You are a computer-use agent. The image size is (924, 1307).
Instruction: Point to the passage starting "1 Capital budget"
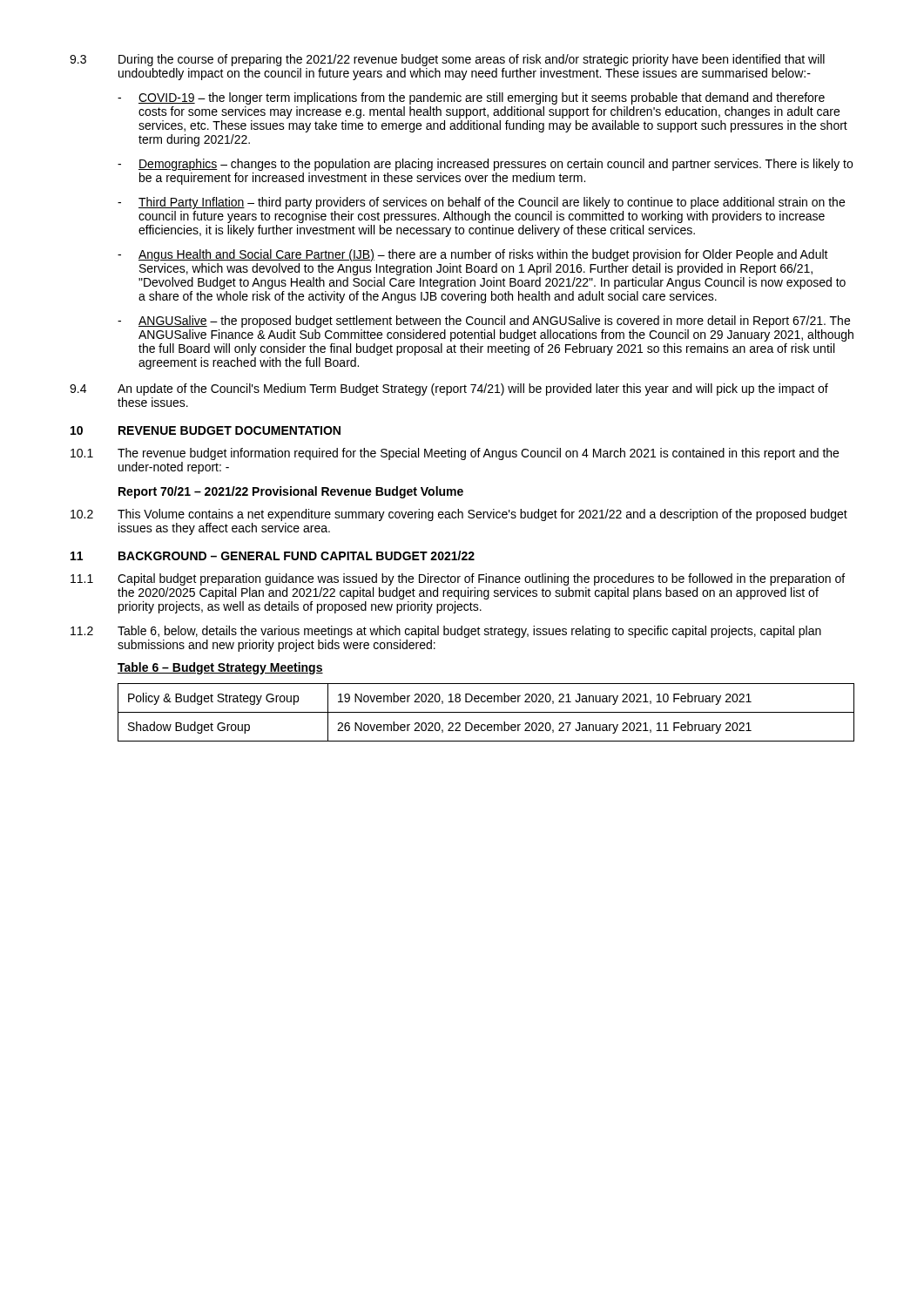(x=462, y=592)
